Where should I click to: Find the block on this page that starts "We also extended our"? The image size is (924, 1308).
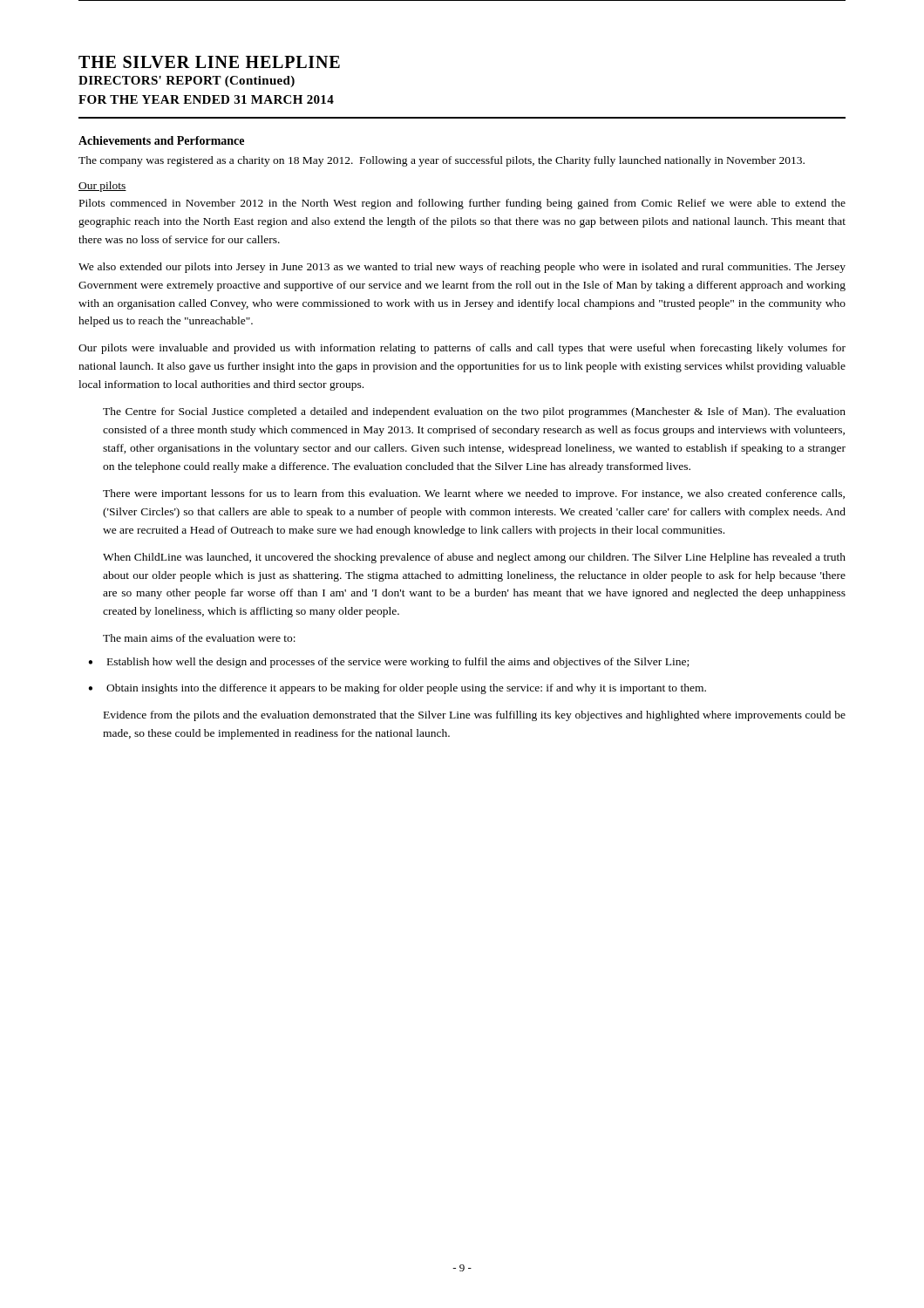pos(462,294)
